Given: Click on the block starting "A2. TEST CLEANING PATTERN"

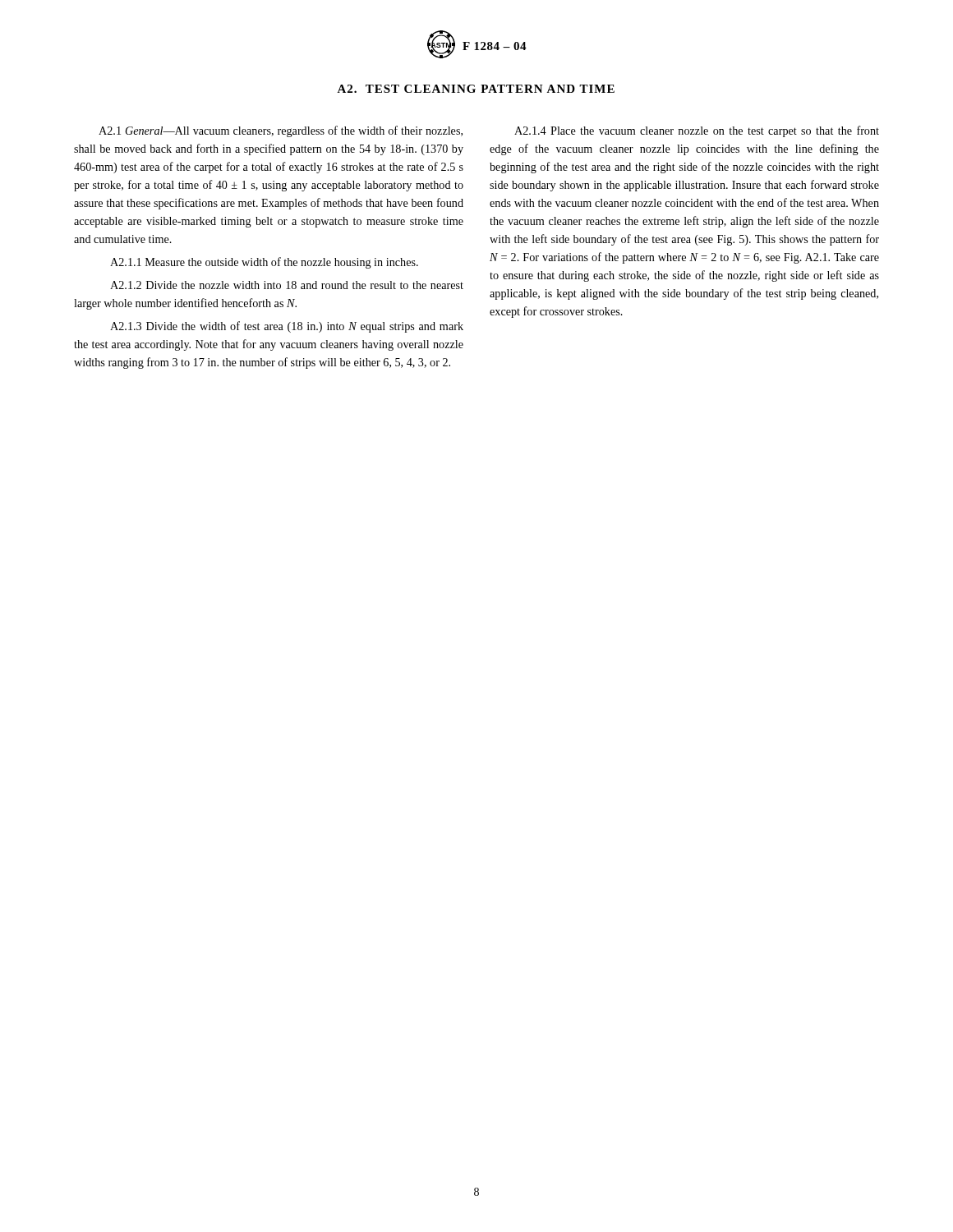Looking at the screenshot, I should 476,89.
